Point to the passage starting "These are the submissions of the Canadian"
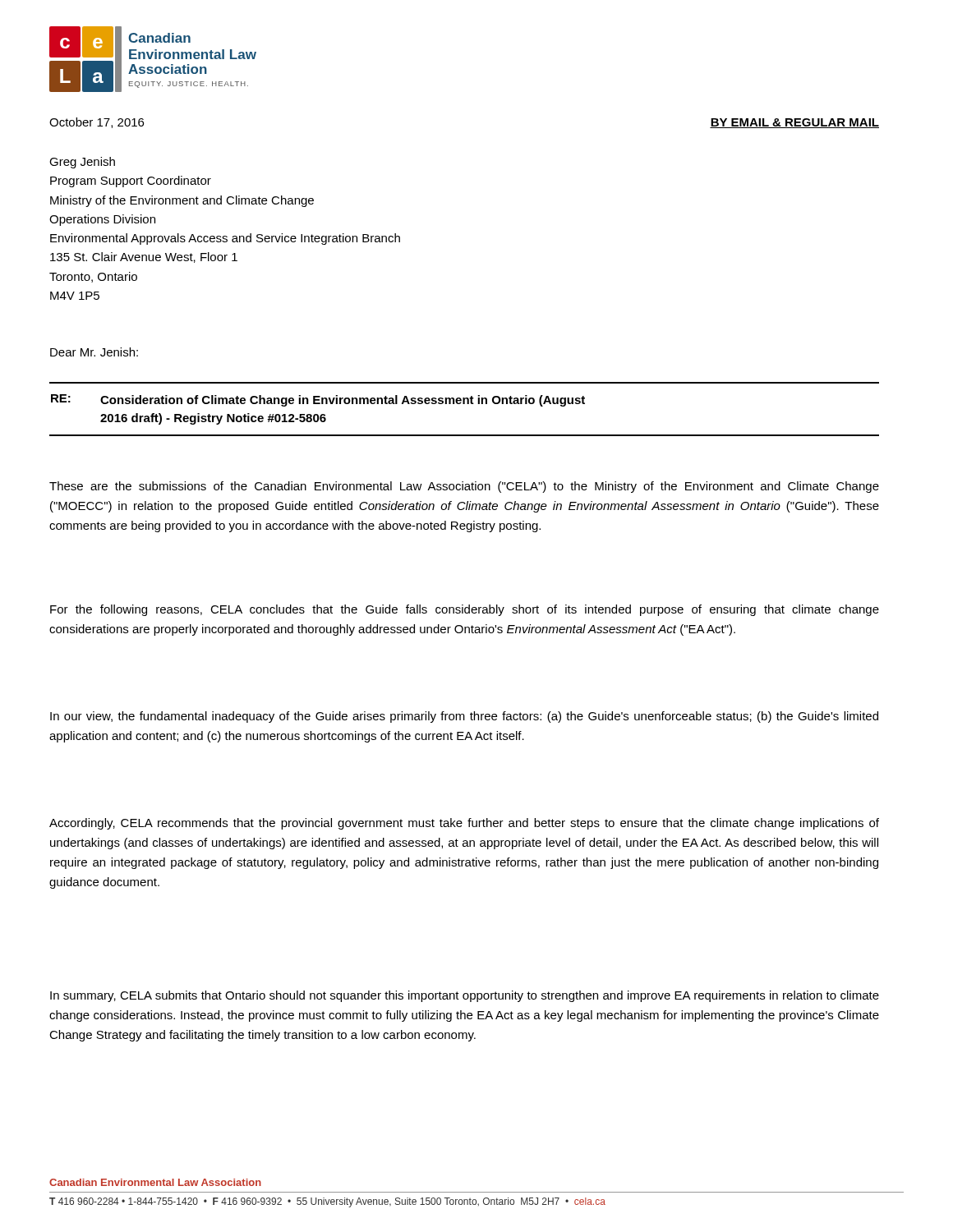This screenshot has height=1232, width=953. pyautogui.click(x=464, y=506)
